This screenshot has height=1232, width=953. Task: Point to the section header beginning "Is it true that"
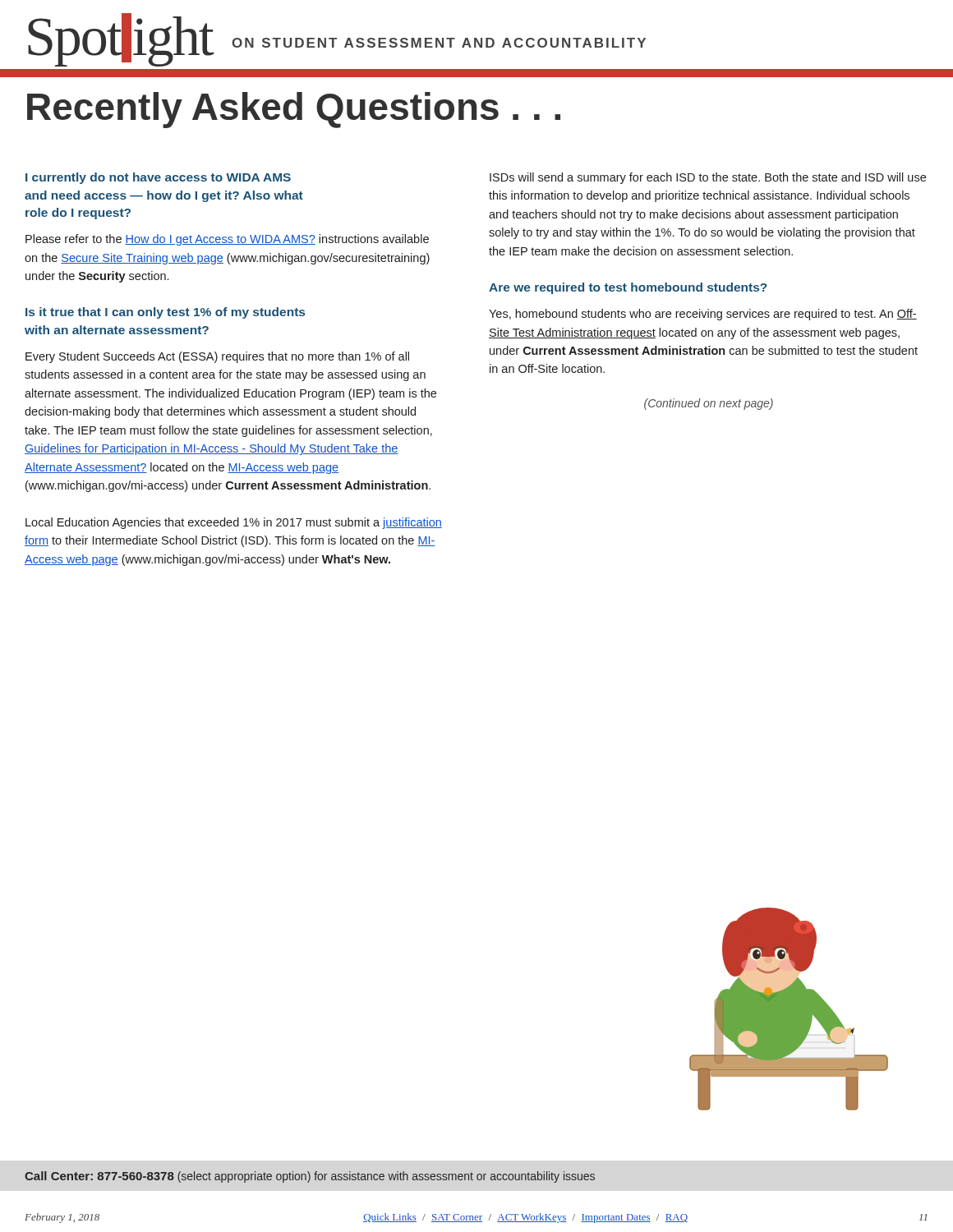pos(165,321)
